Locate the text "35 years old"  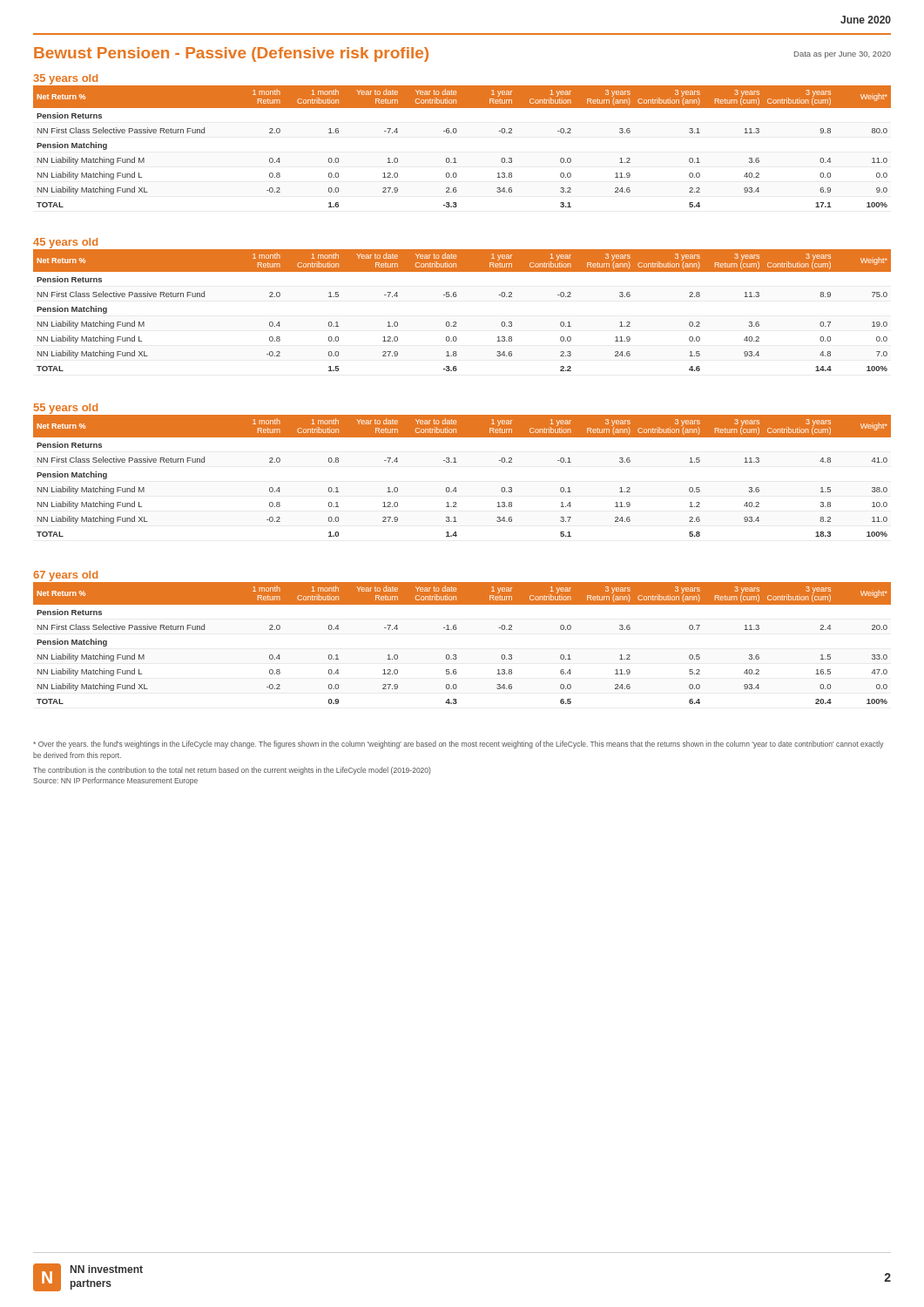pos(66,78)
